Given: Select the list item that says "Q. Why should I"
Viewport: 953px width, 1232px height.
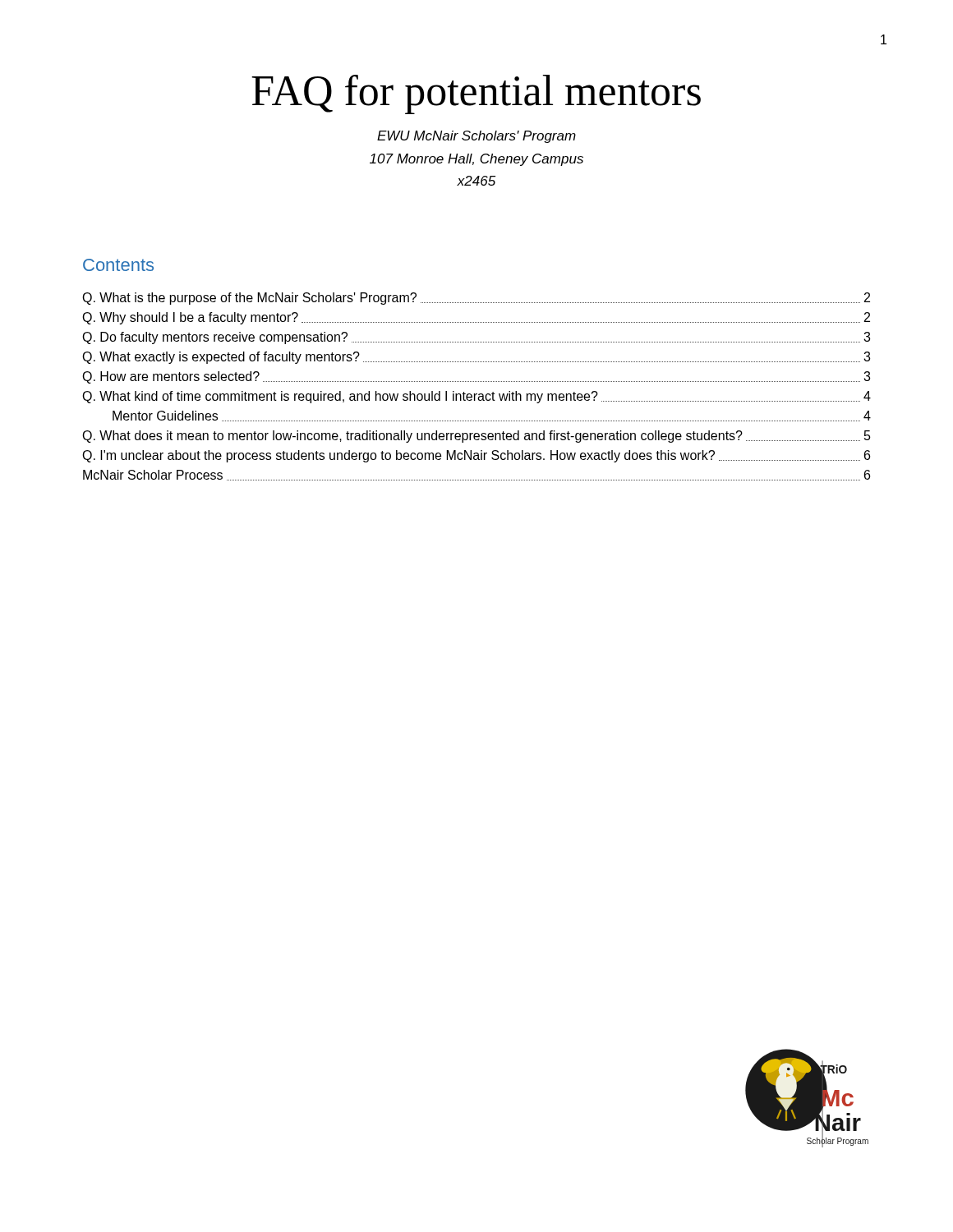Looking at the screenshot, I should point(476,318).
